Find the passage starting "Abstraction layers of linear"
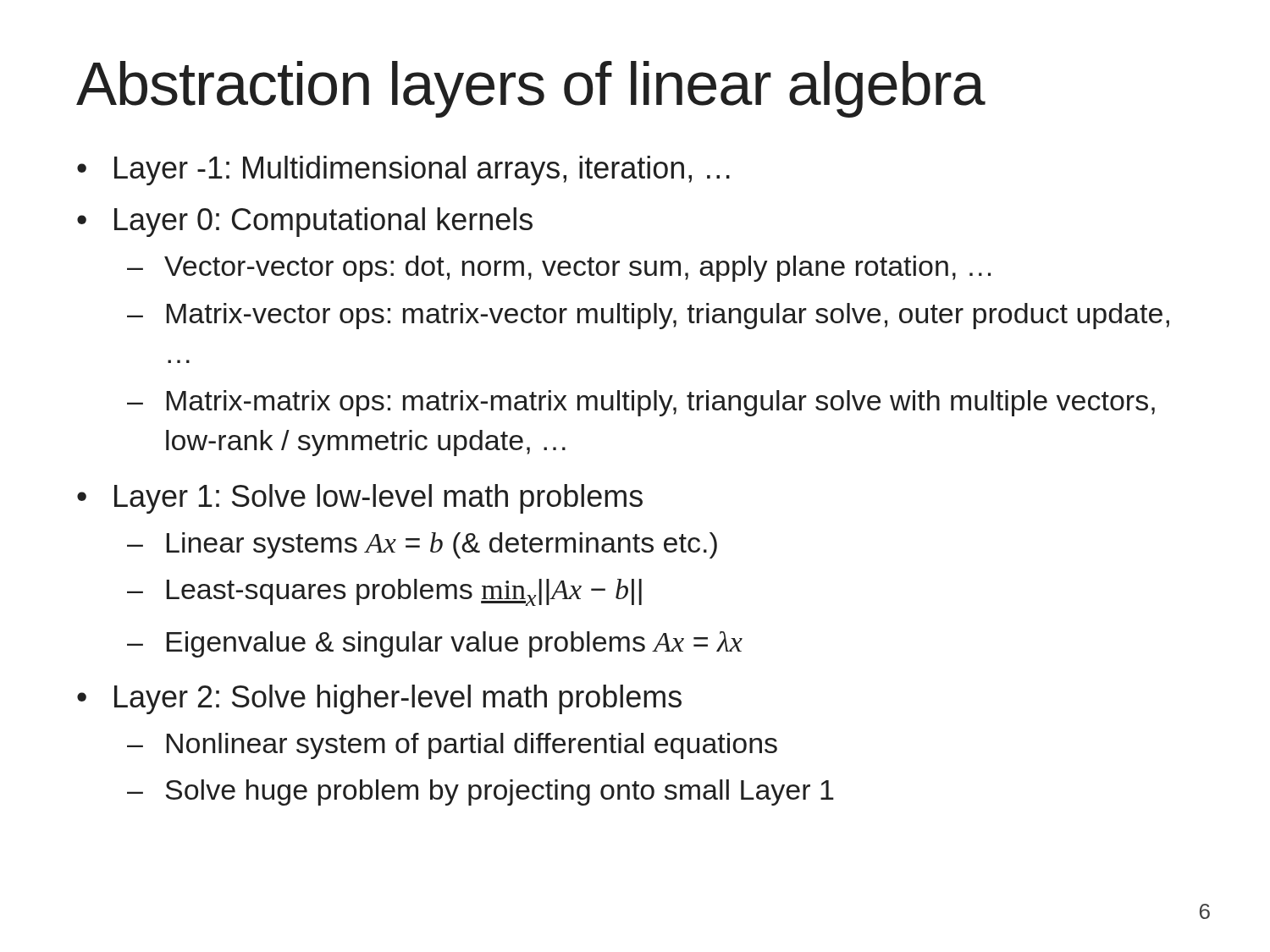 coord(530,84)
